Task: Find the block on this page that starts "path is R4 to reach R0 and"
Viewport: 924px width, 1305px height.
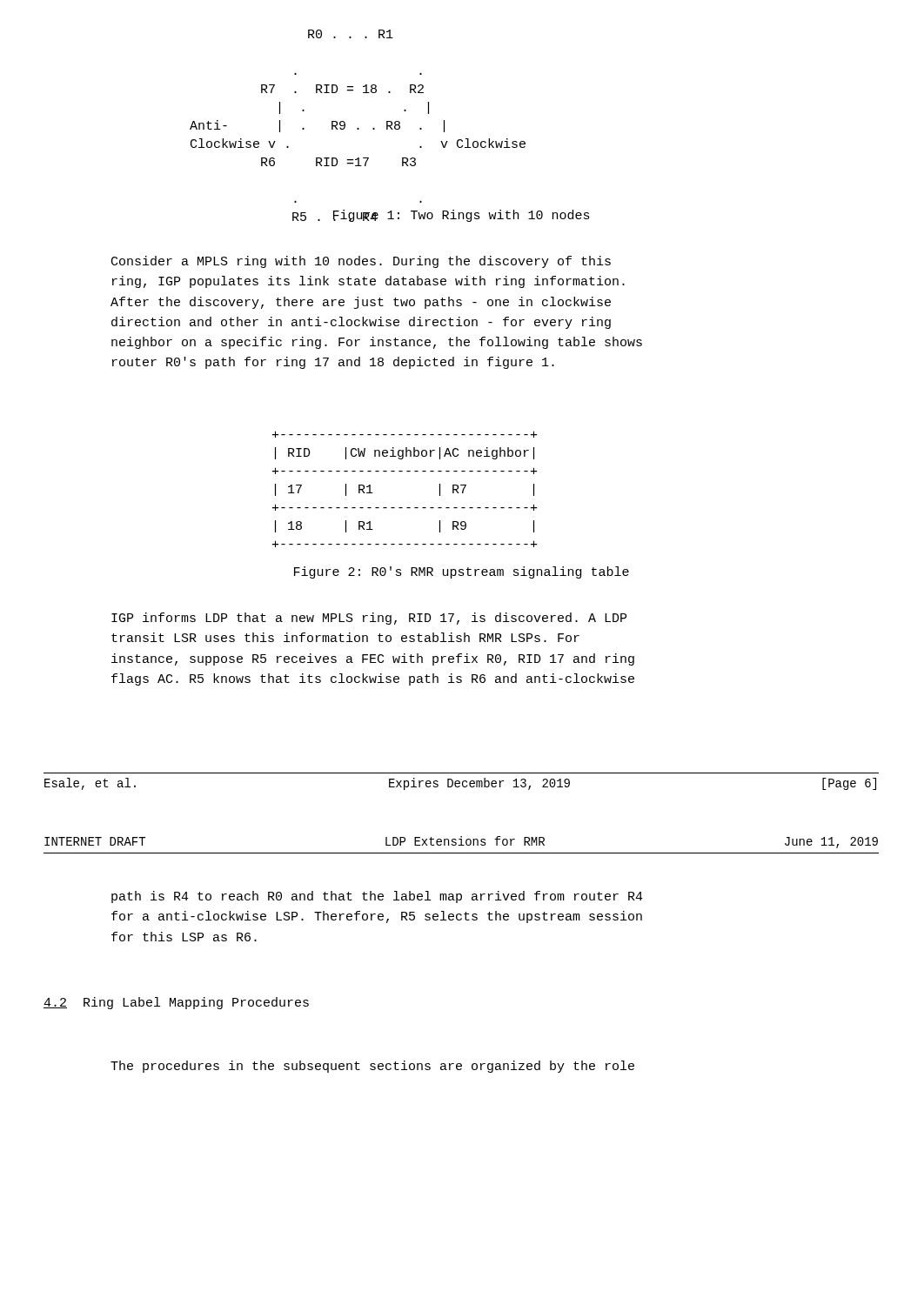Action: pyautogui.click(x=365, y=918)
